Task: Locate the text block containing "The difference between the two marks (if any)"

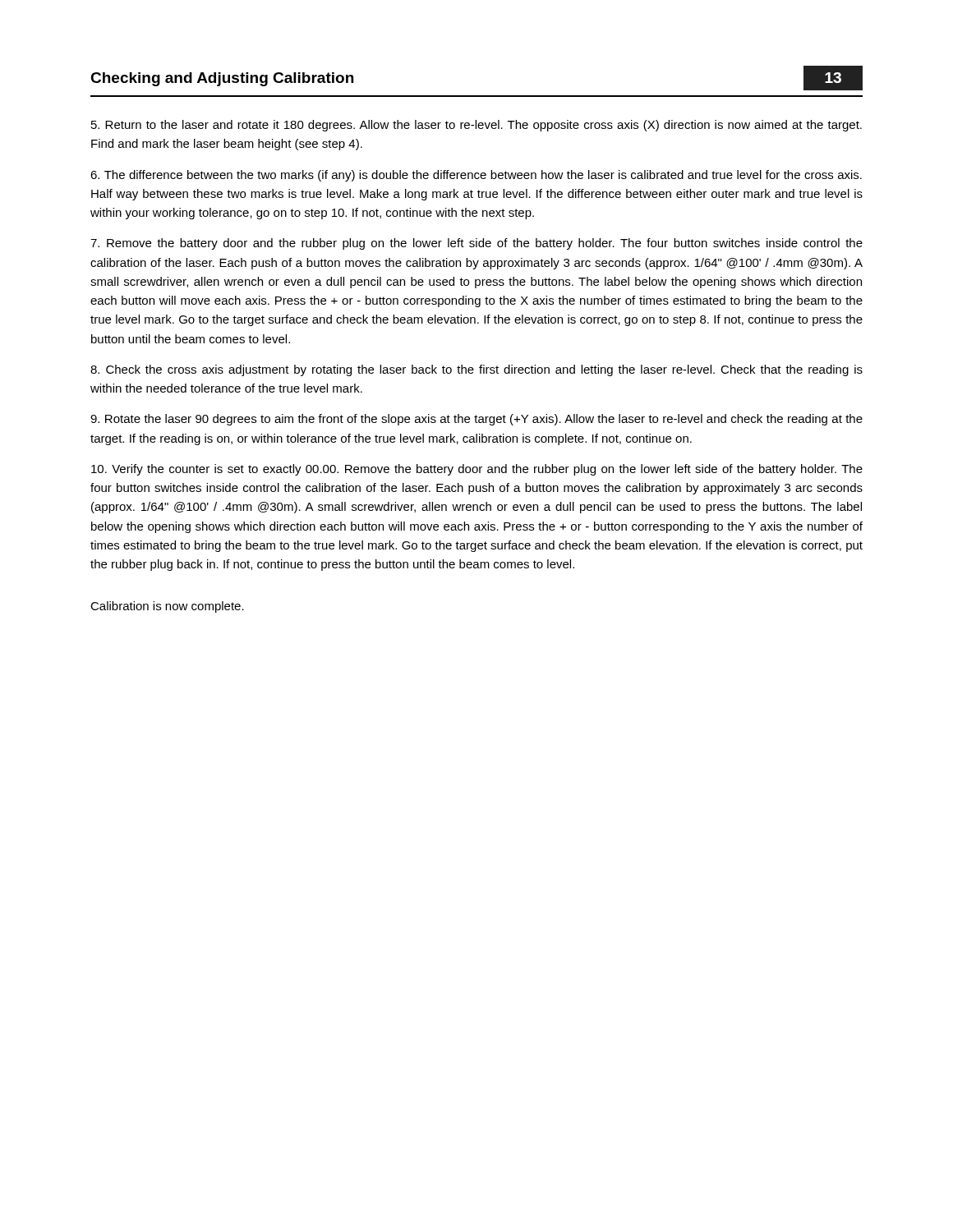Action: (x=476, y=193)
